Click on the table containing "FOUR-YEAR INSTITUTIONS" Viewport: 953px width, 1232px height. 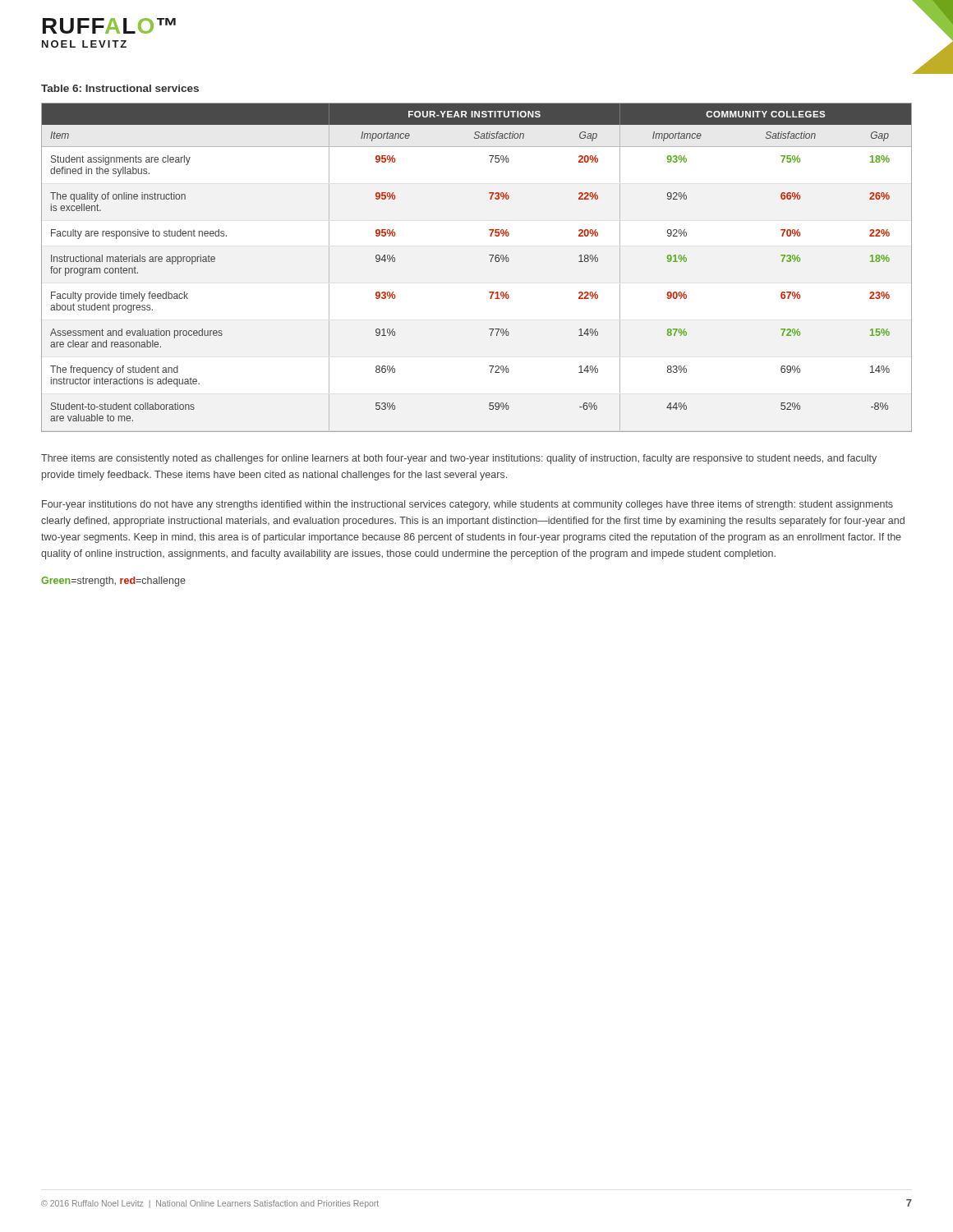[476, 267]
